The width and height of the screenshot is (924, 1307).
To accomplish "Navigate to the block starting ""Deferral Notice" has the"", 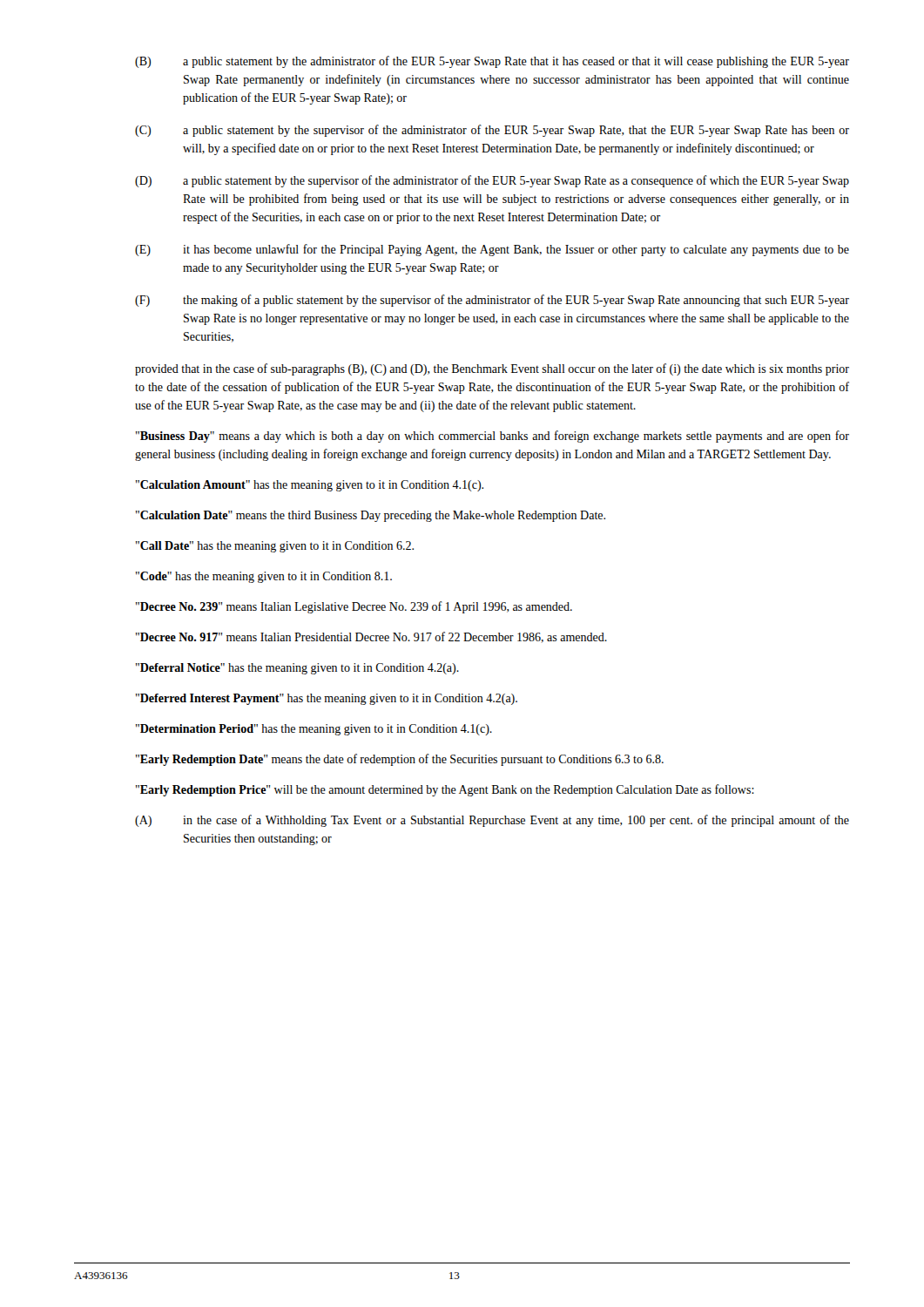I will click(x=297, y=668).
